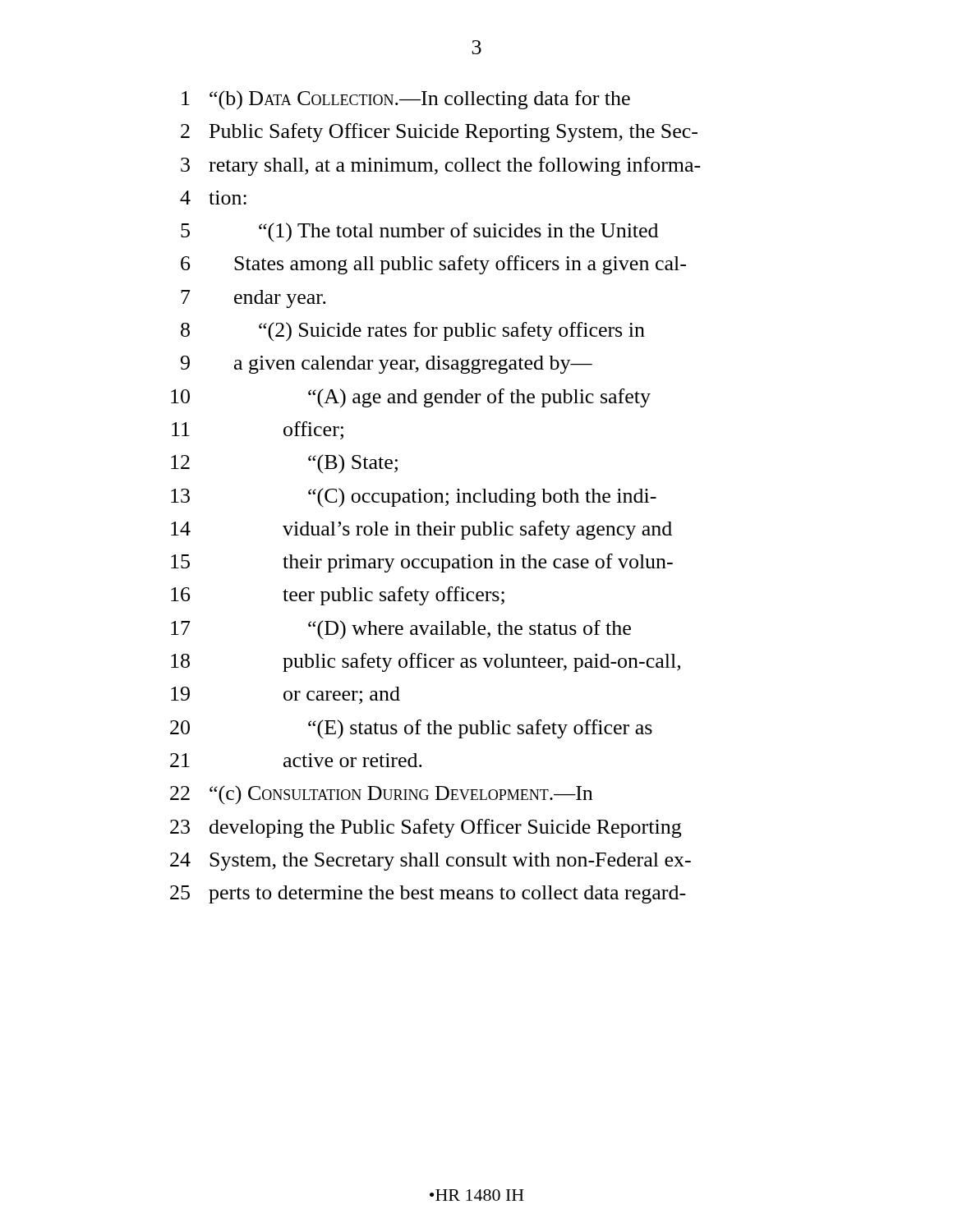Find the list item containing "3 retary shall, at a"
This screenshot has height=1232, width=953.
[x=509, y=165]
